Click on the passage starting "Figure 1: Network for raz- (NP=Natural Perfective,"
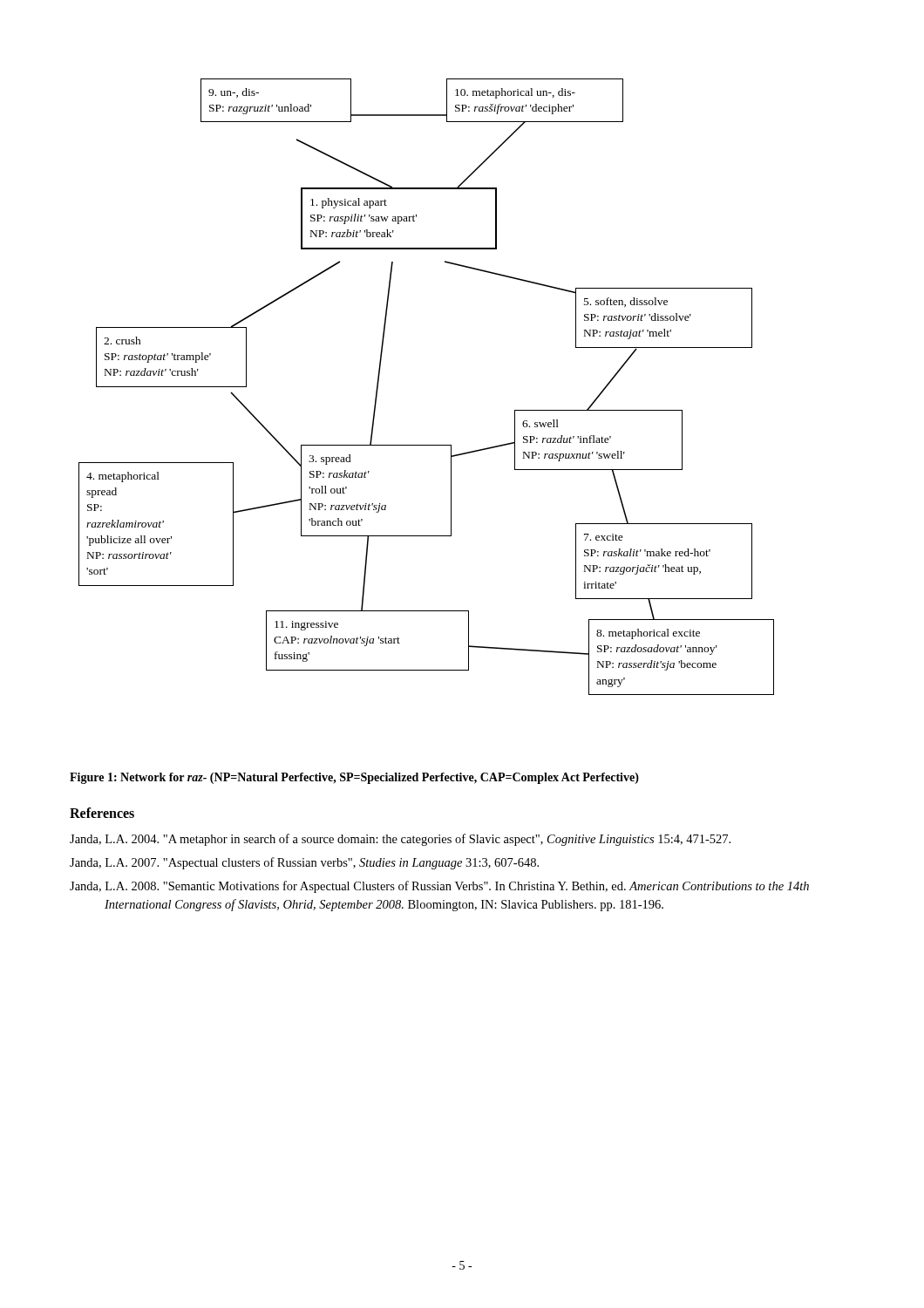924x1308 pixels. click(354, 777)
